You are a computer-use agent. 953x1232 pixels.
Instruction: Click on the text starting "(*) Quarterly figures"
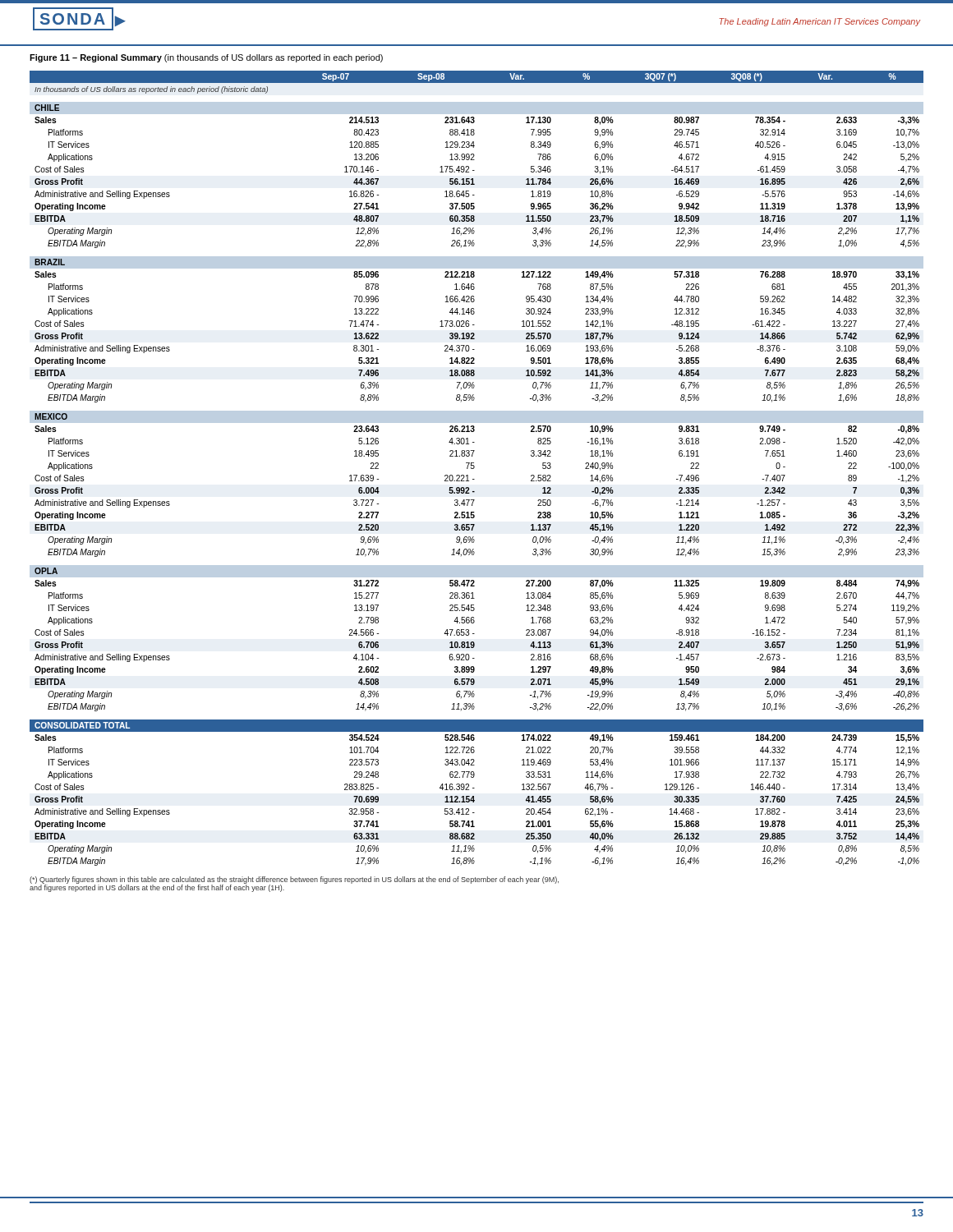pos(294,884)
